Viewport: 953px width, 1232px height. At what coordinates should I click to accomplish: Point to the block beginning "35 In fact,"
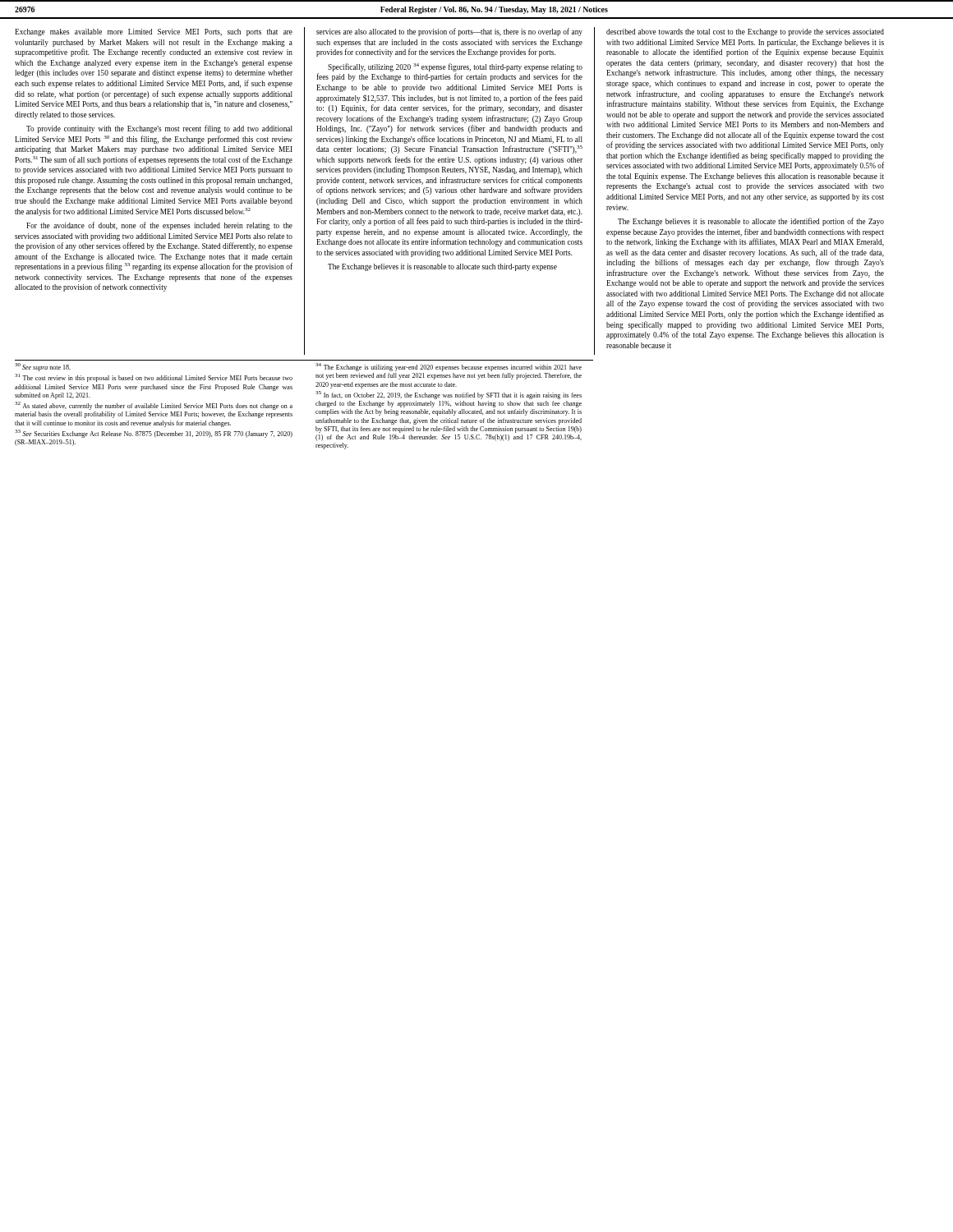pos(449,421)
